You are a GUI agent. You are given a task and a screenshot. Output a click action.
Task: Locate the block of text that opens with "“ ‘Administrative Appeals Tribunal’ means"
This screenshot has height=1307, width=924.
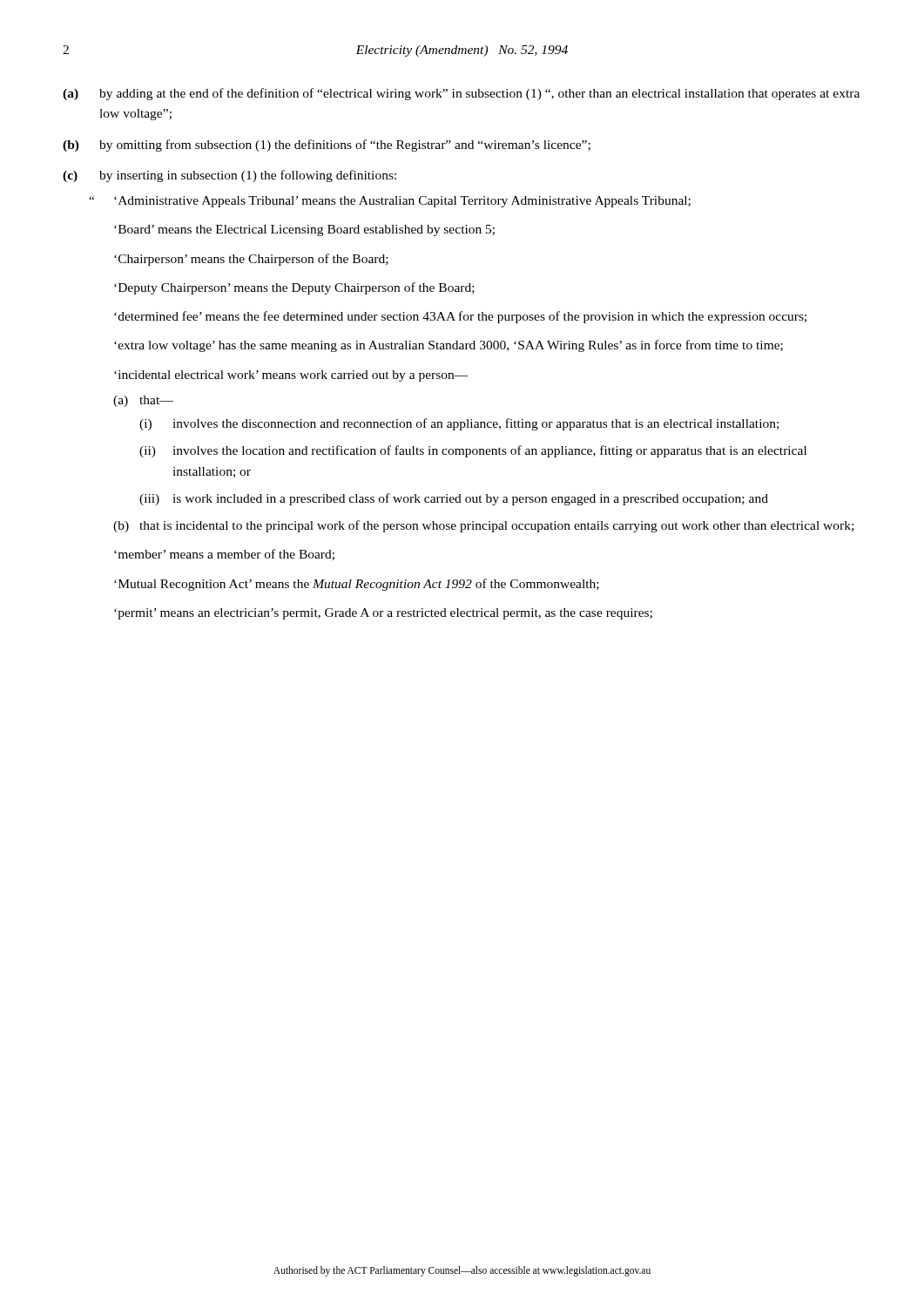[390, 200]
